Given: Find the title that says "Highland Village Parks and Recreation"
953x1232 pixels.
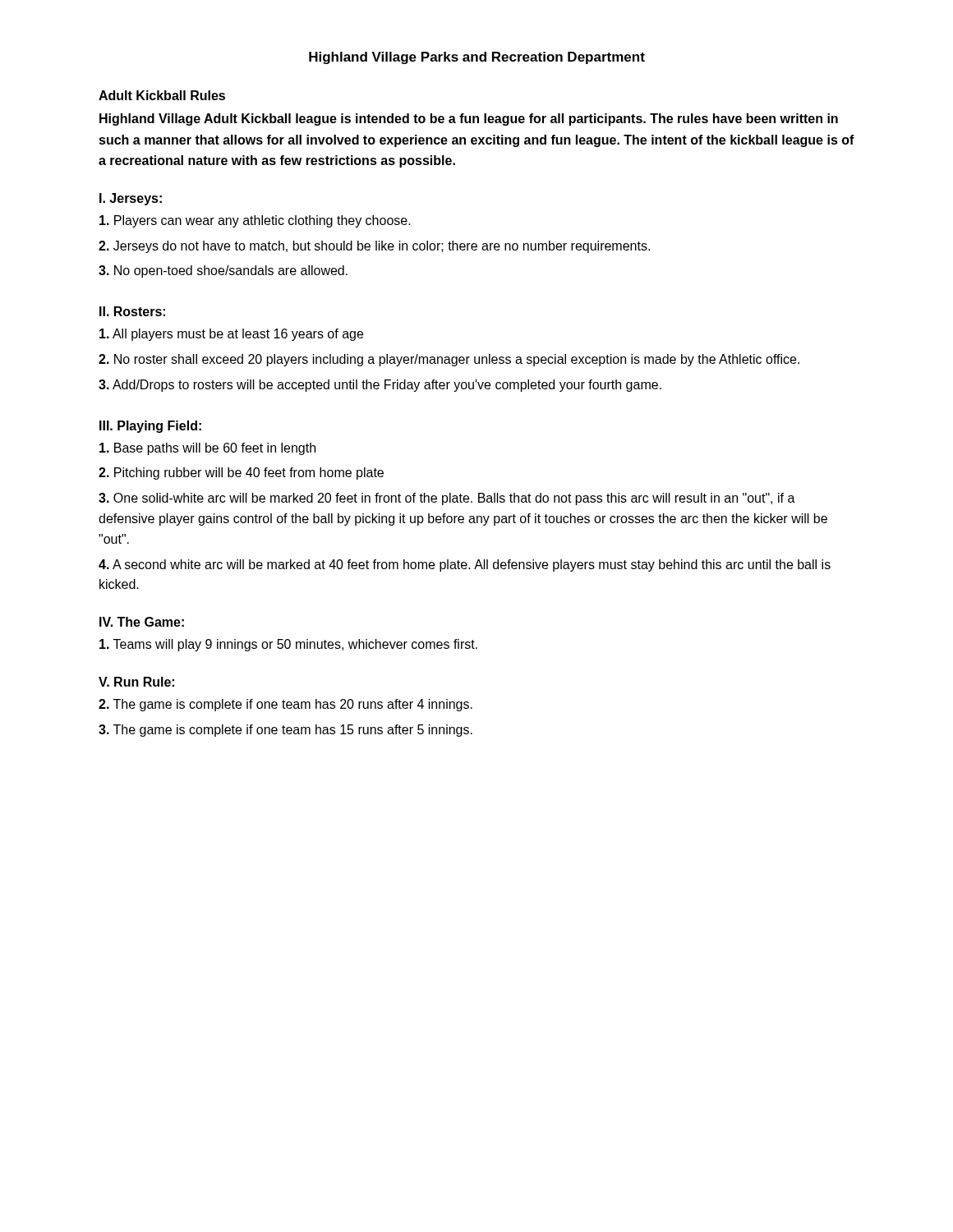Looking at the screenshot, I should pos(476,57).
